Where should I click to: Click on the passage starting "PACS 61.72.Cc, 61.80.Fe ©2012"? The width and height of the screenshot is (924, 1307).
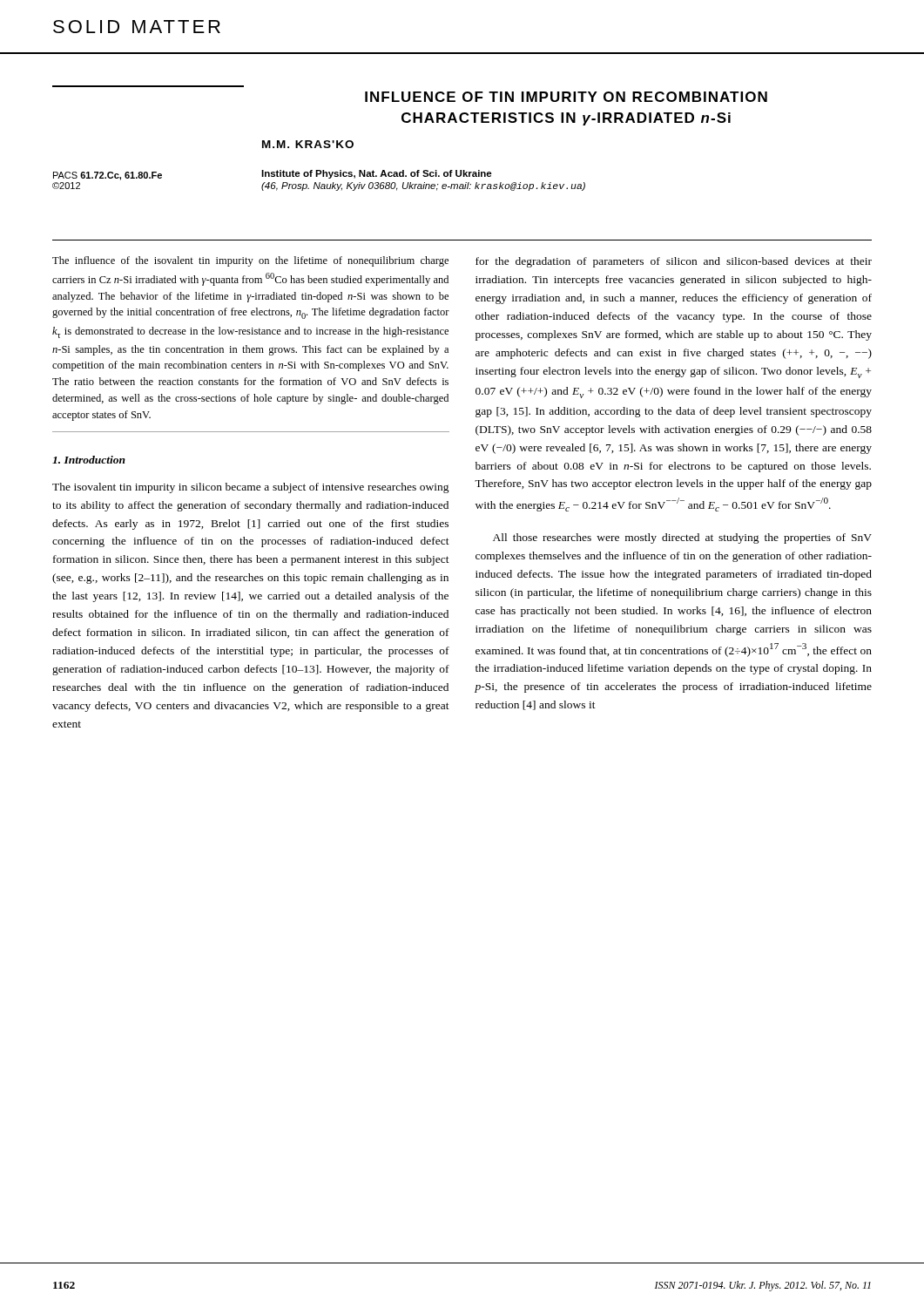(135, 180)
